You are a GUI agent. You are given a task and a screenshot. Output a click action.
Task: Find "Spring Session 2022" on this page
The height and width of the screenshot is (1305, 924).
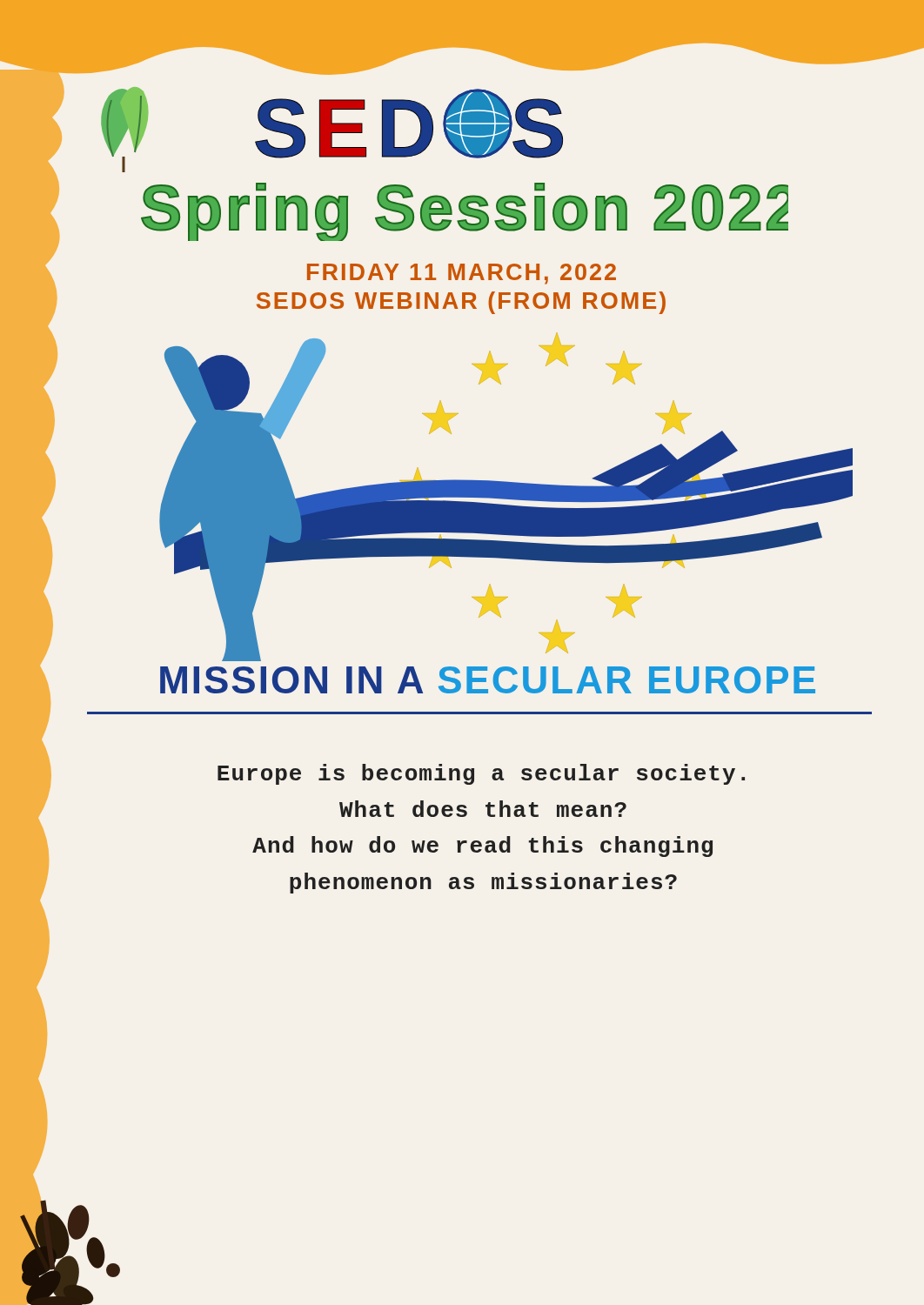click(469, 205)
